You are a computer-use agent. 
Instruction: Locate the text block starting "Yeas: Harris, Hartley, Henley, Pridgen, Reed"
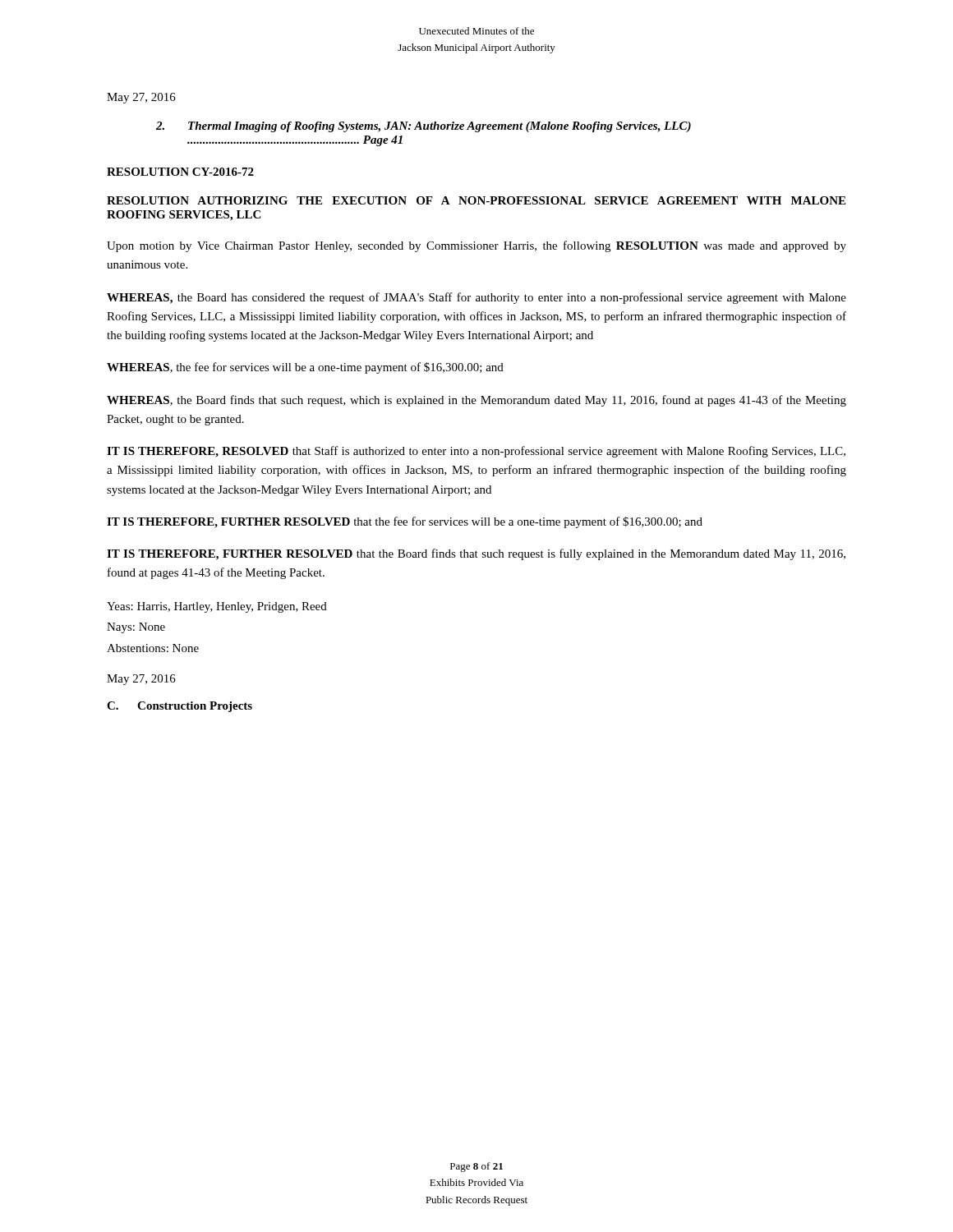point(217,607)
